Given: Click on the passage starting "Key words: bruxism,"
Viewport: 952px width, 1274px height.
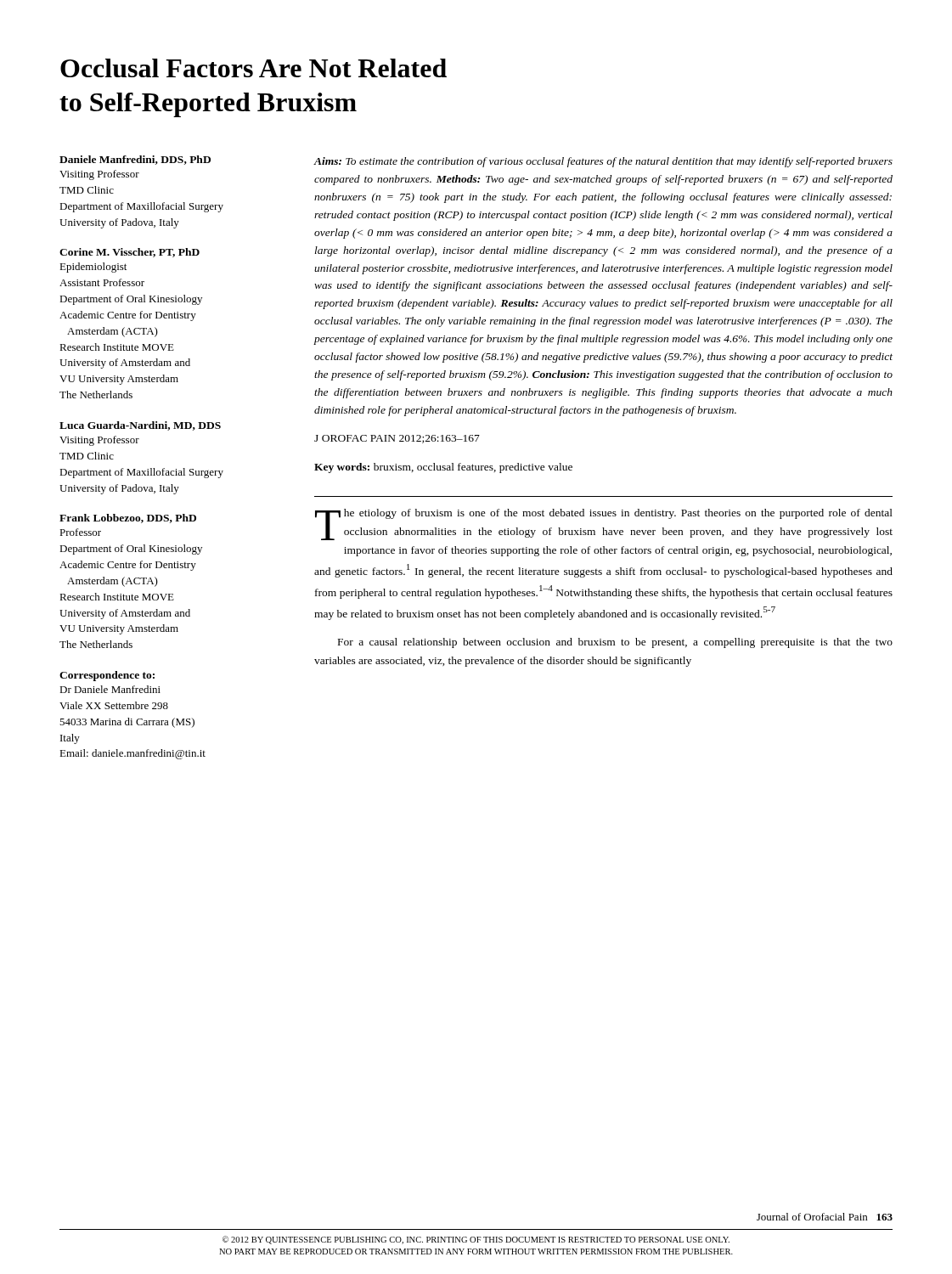Looking at the screenshot, I should tap(443, 467).
